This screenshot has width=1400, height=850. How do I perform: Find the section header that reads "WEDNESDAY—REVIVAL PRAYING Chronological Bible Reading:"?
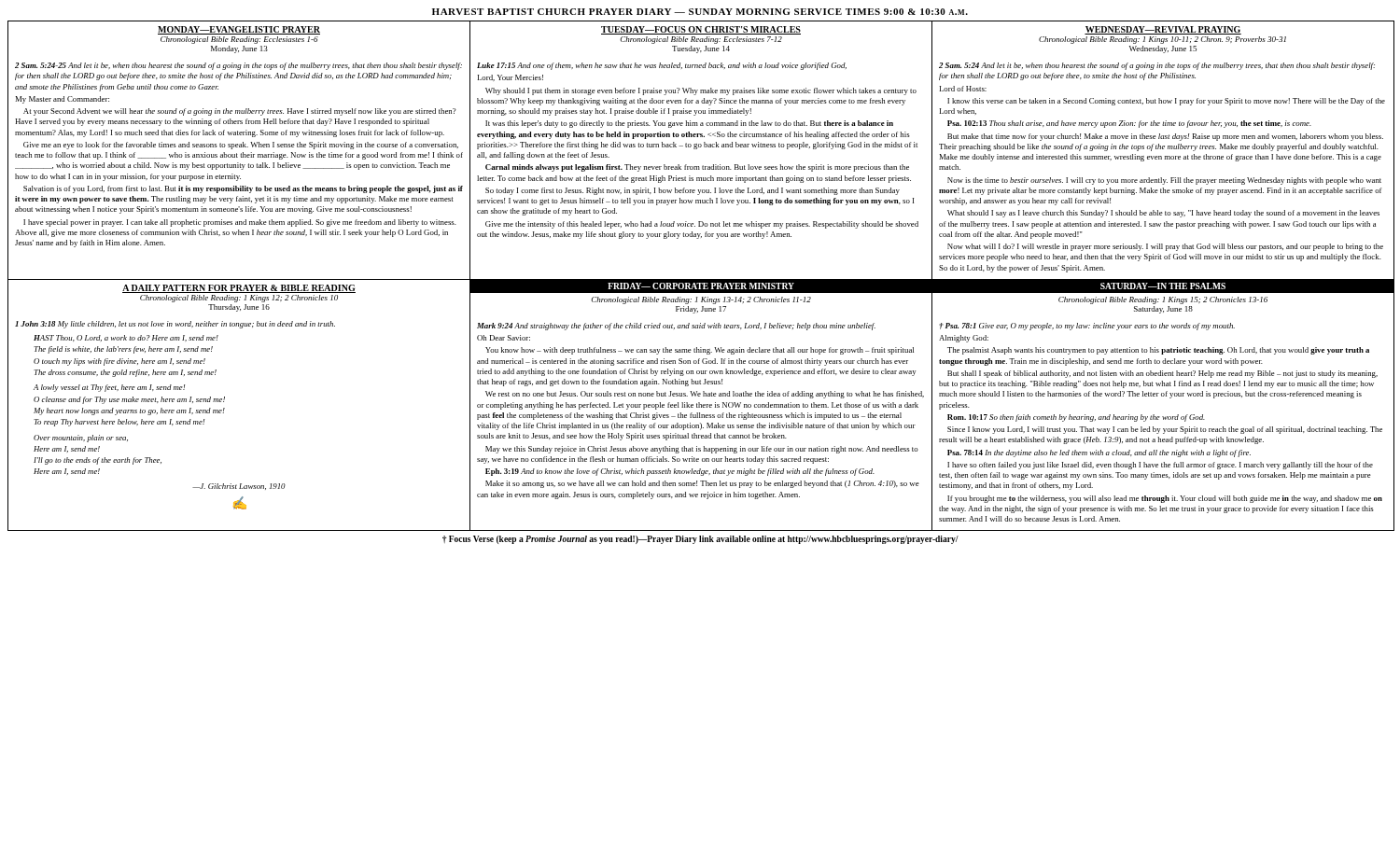pyautogui.click(x=1163, y=150)
